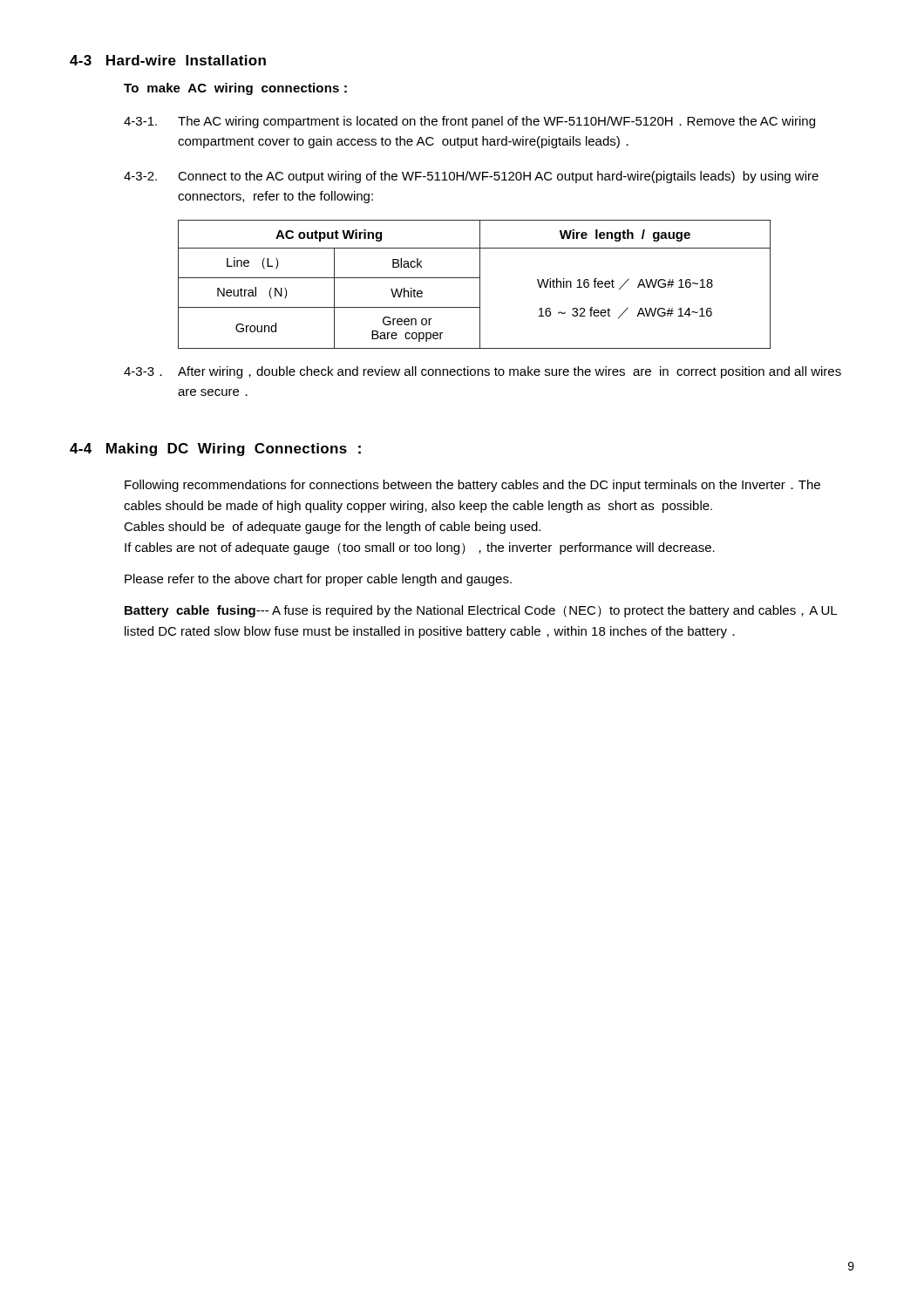Locate the table with the text "Line （L）"
924x1308 pixels.
point(516,284)
